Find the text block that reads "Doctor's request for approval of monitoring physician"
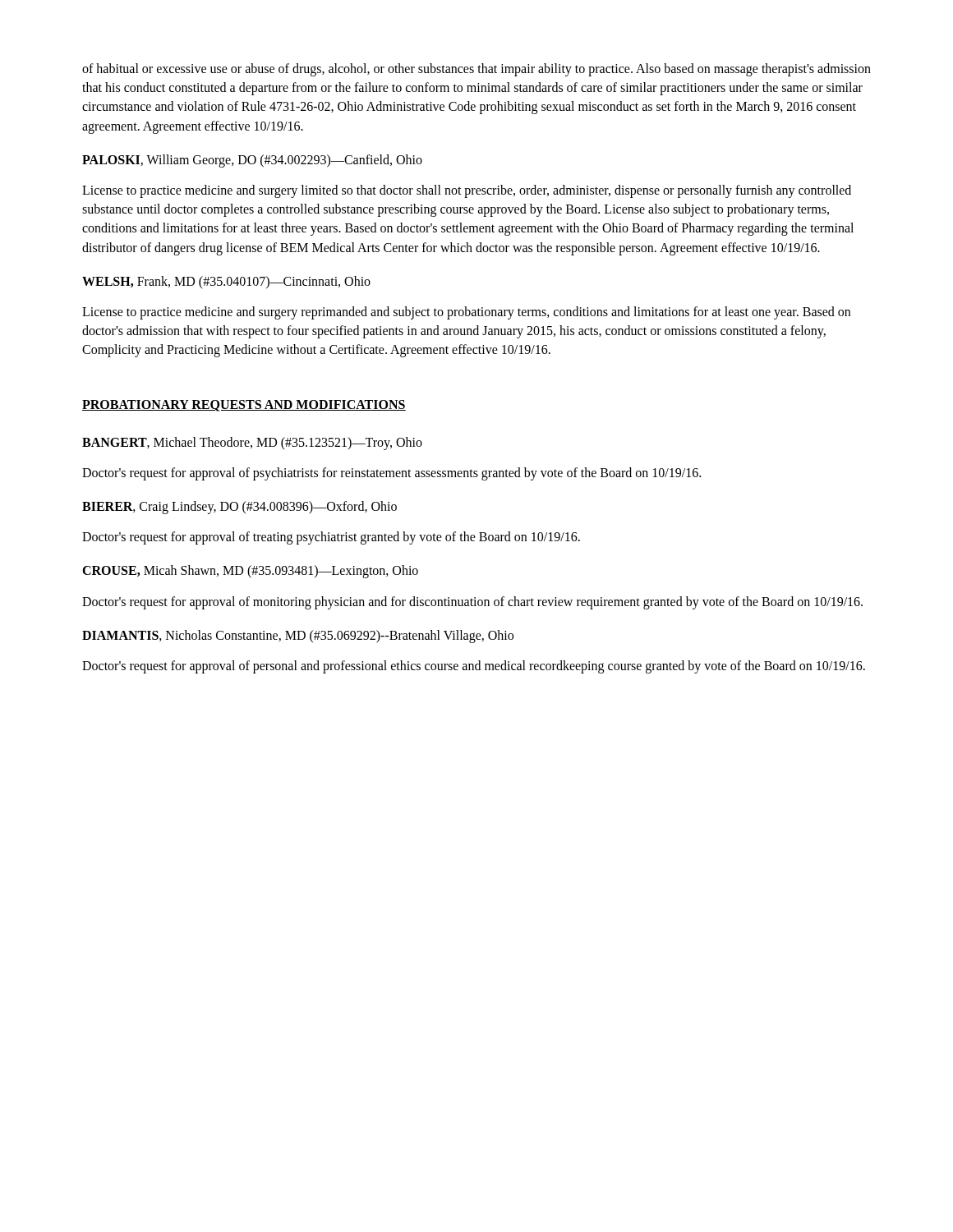Image resolution: width=953 pixels, height=1232 pixels. point(476,601)
